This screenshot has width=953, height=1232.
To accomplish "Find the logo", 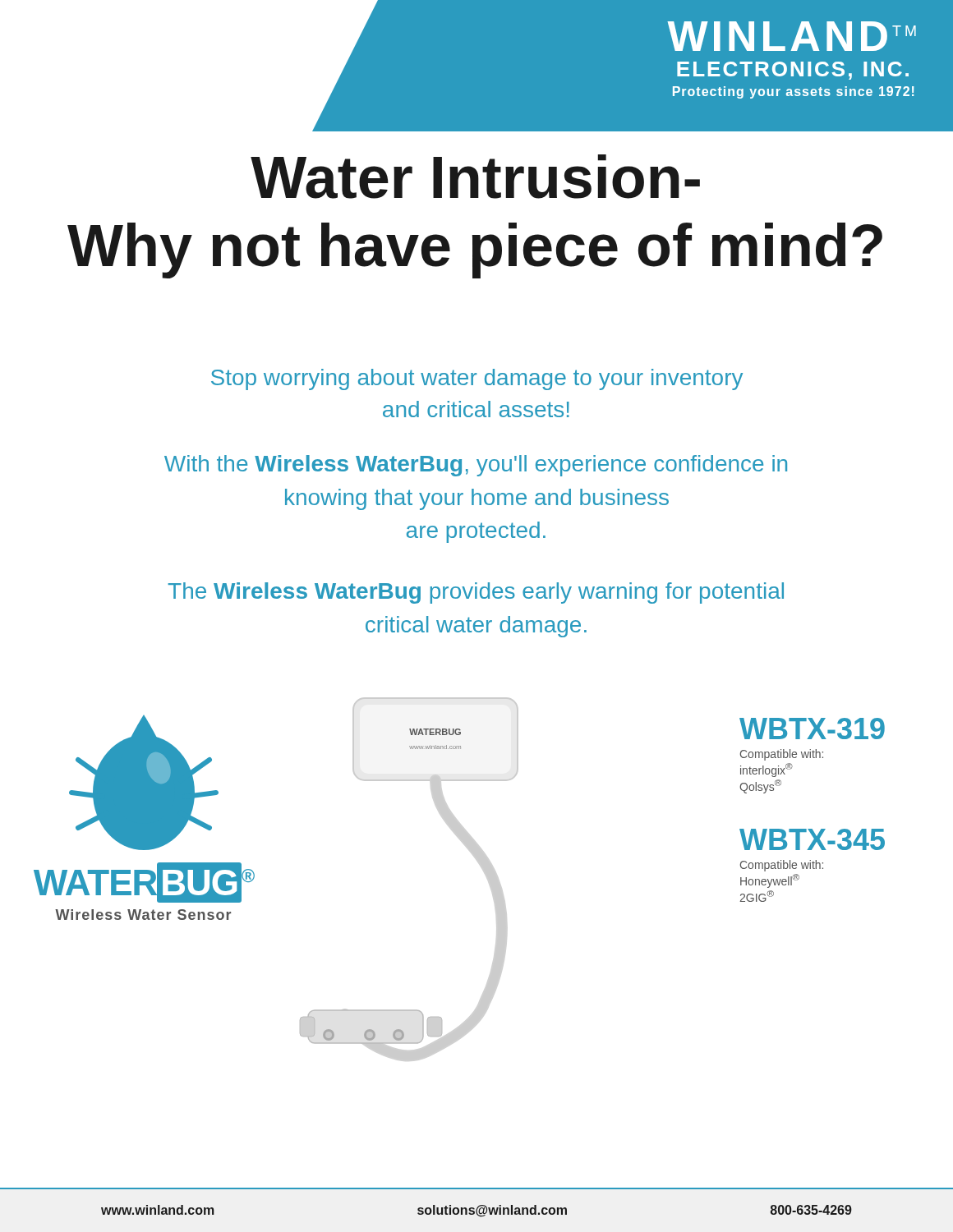I will pos(476,66).
